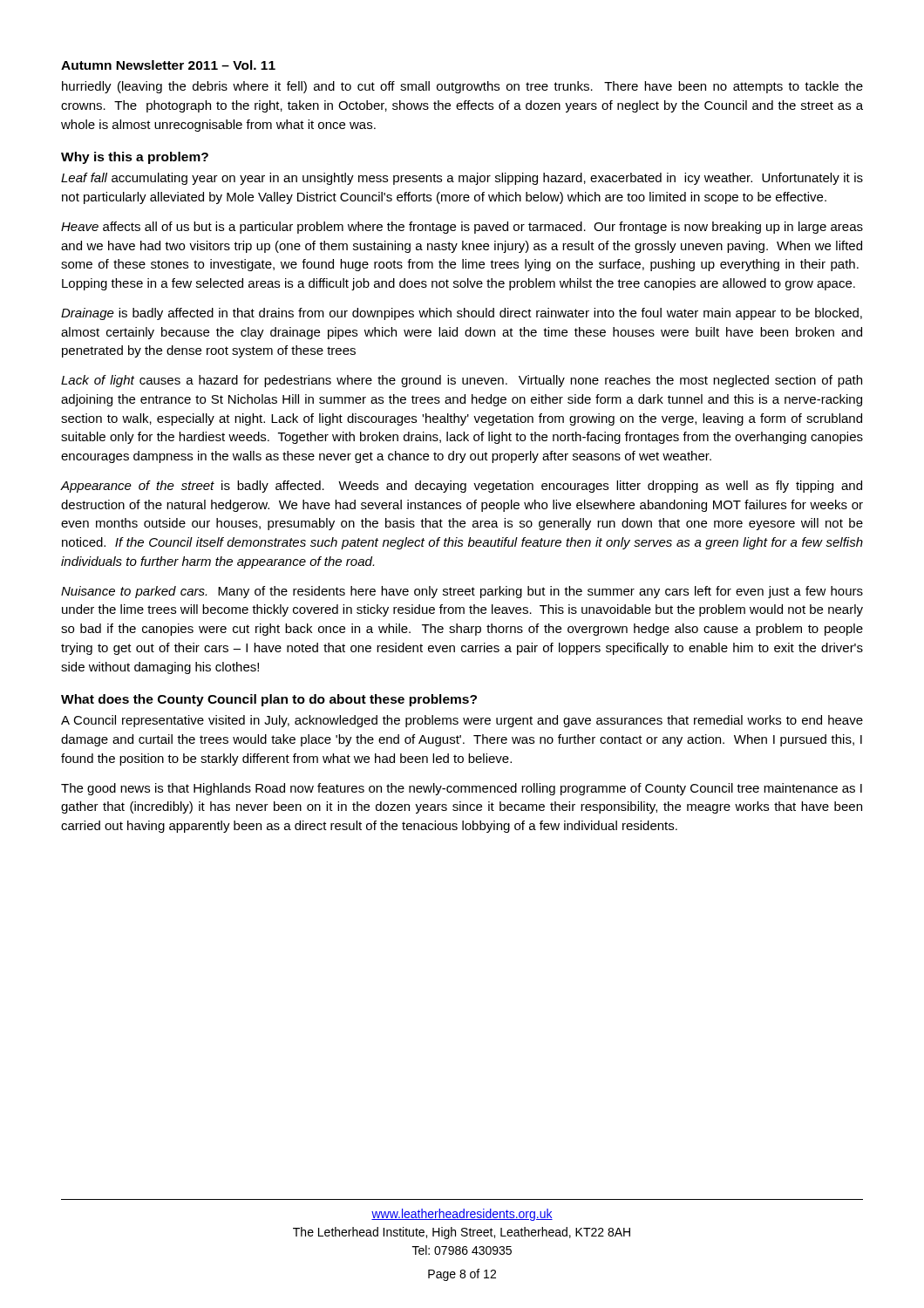The image size is (924, 1308).
Task: Click the passage that begins "hurriedly (leaving the debris where it"
Action: click(462, 105)
